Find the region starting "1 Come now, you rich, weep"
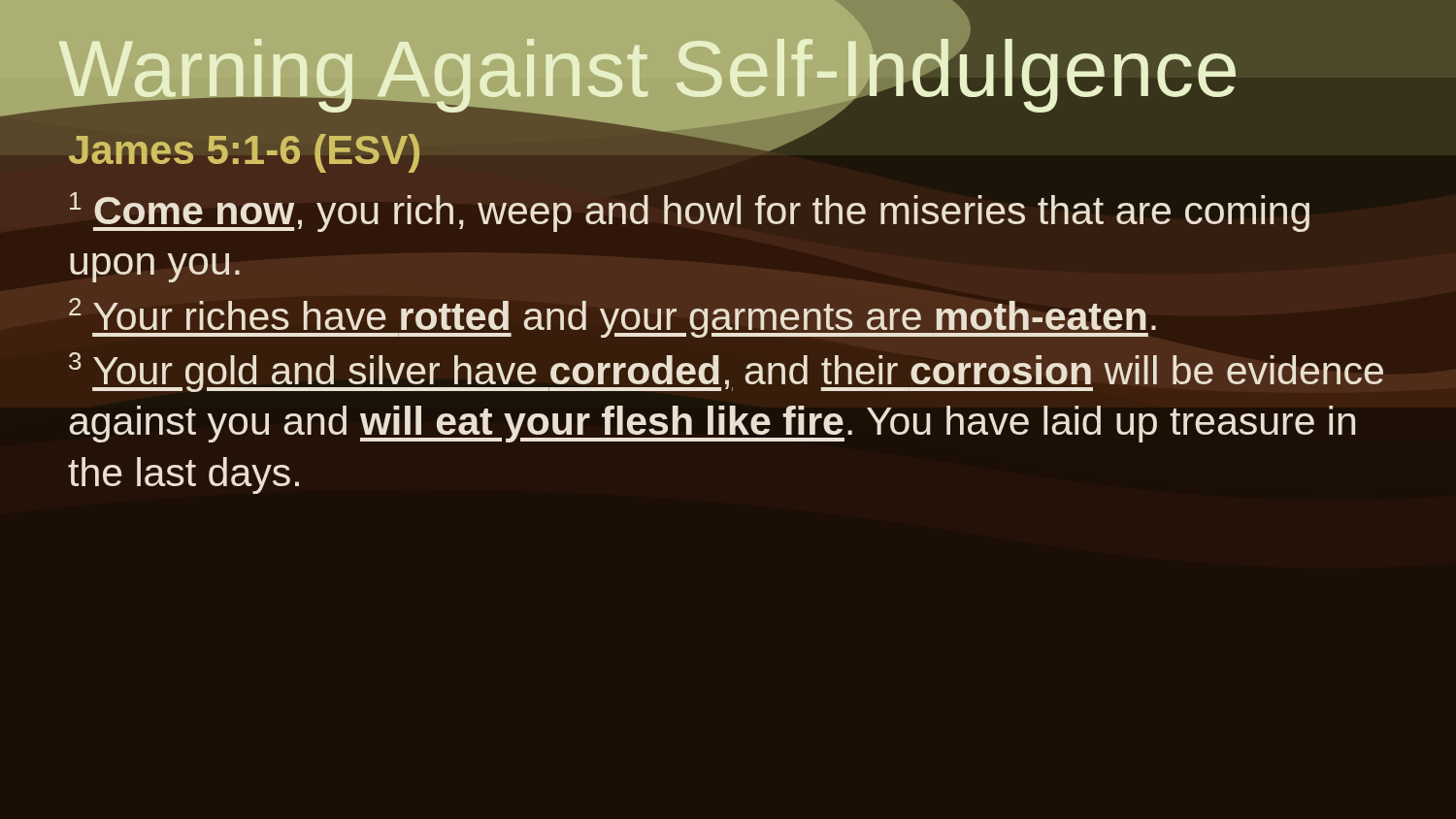 (x=728, y=236)
